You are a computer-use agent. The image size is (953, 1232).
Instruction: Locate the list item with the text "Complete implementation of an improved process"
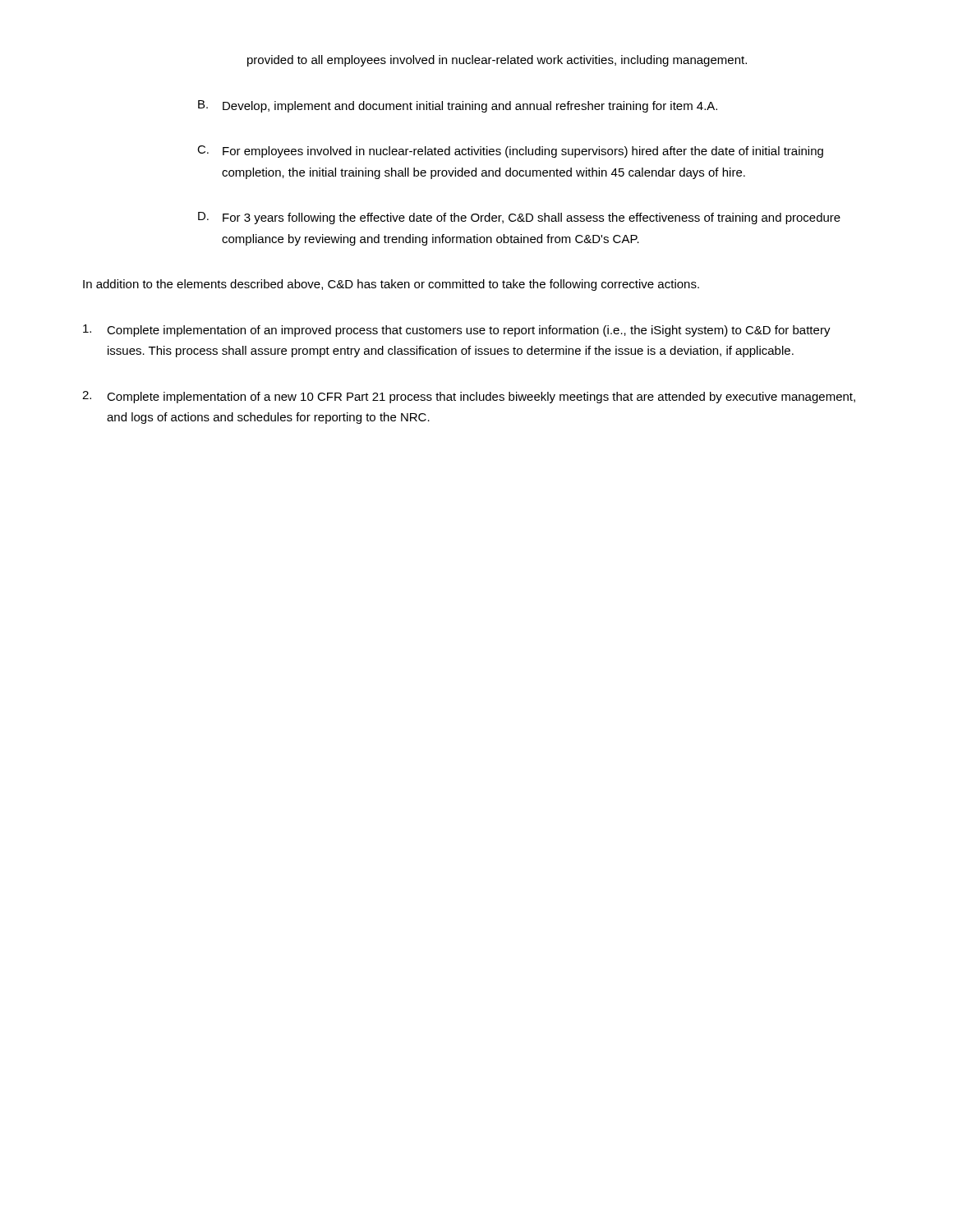pos(476,340)
